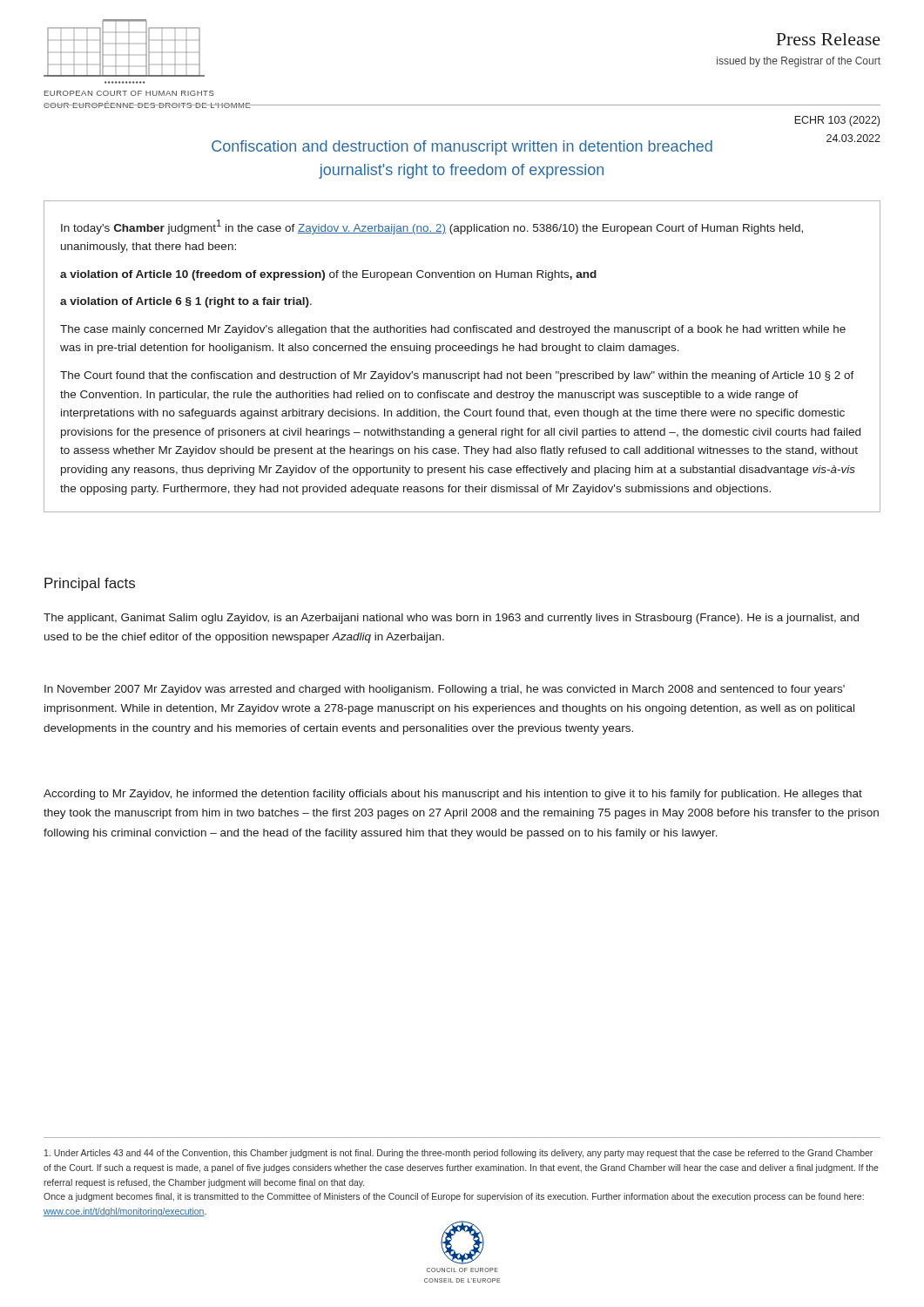Locate the text block that says "In today's Chamber judgment1 in the case of"
The height and width of the screenshot is (1307, 924).
click(432, 235)
